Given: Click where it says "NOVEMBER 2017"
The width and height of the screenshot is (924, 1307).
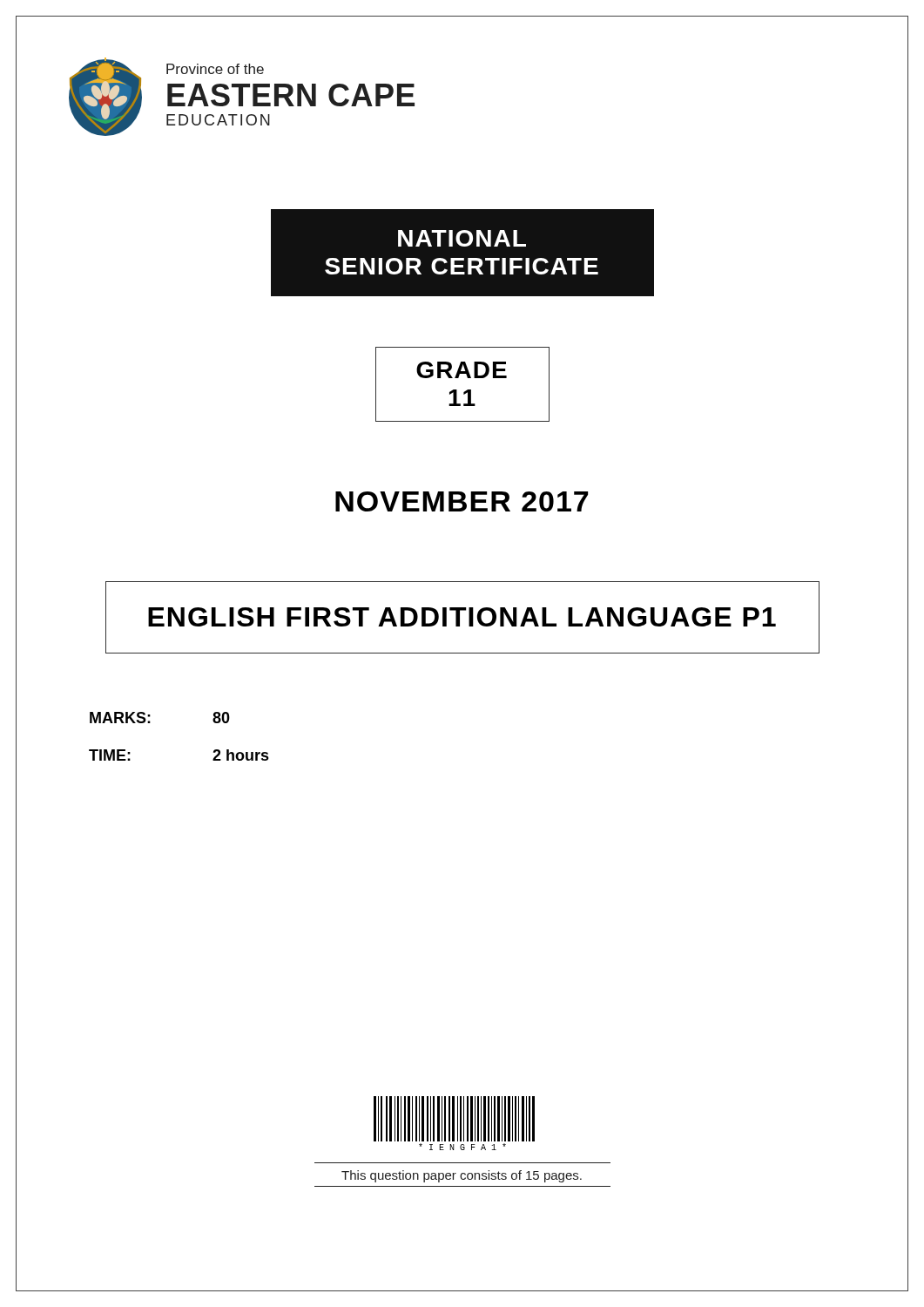Looking at the screenshot, I should coord(462,501).
